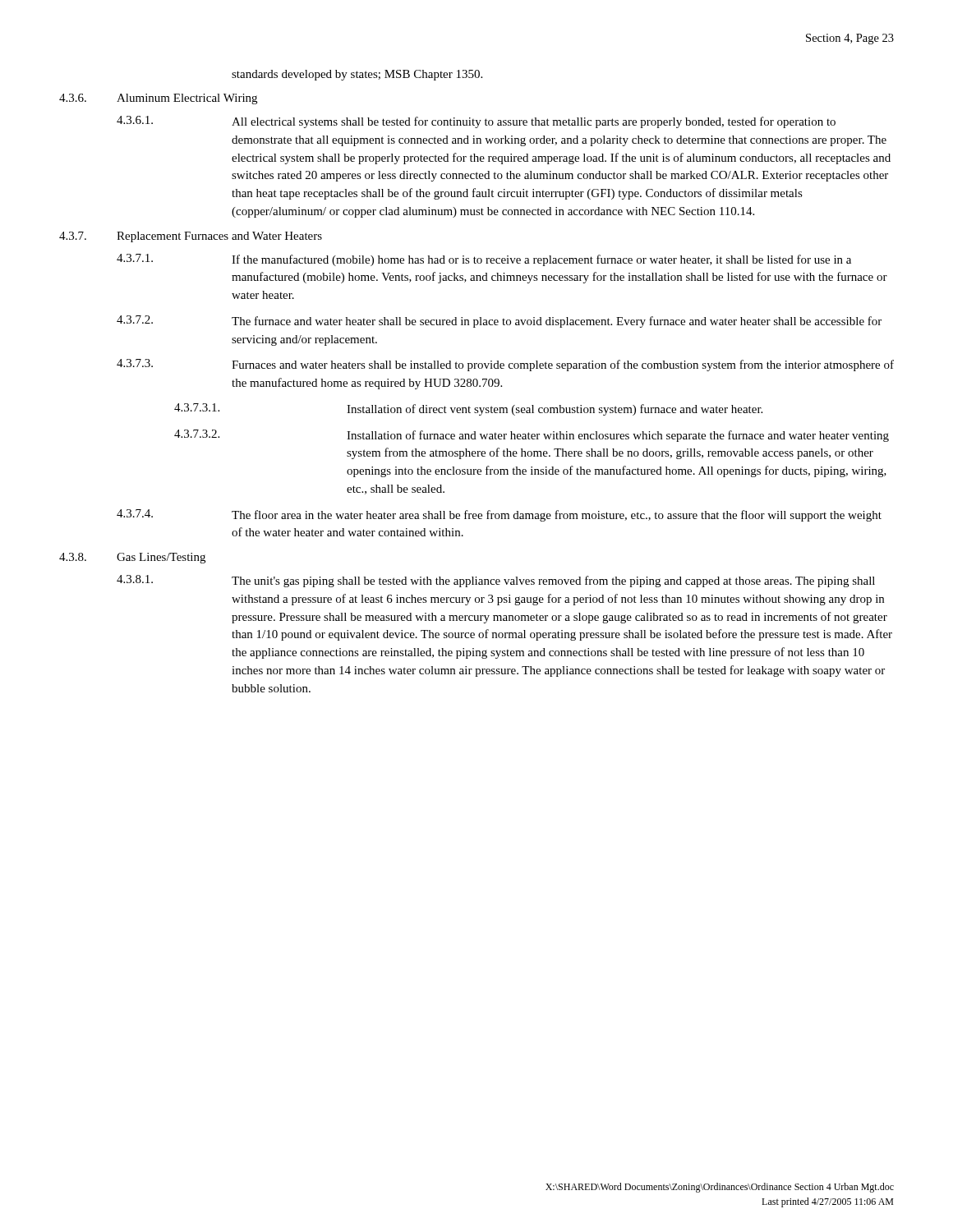Click on the text block with the text "standards developed by states; MSB Chapter"
The width and height of the screenshot is (953, 1232).
coord(357,74)
